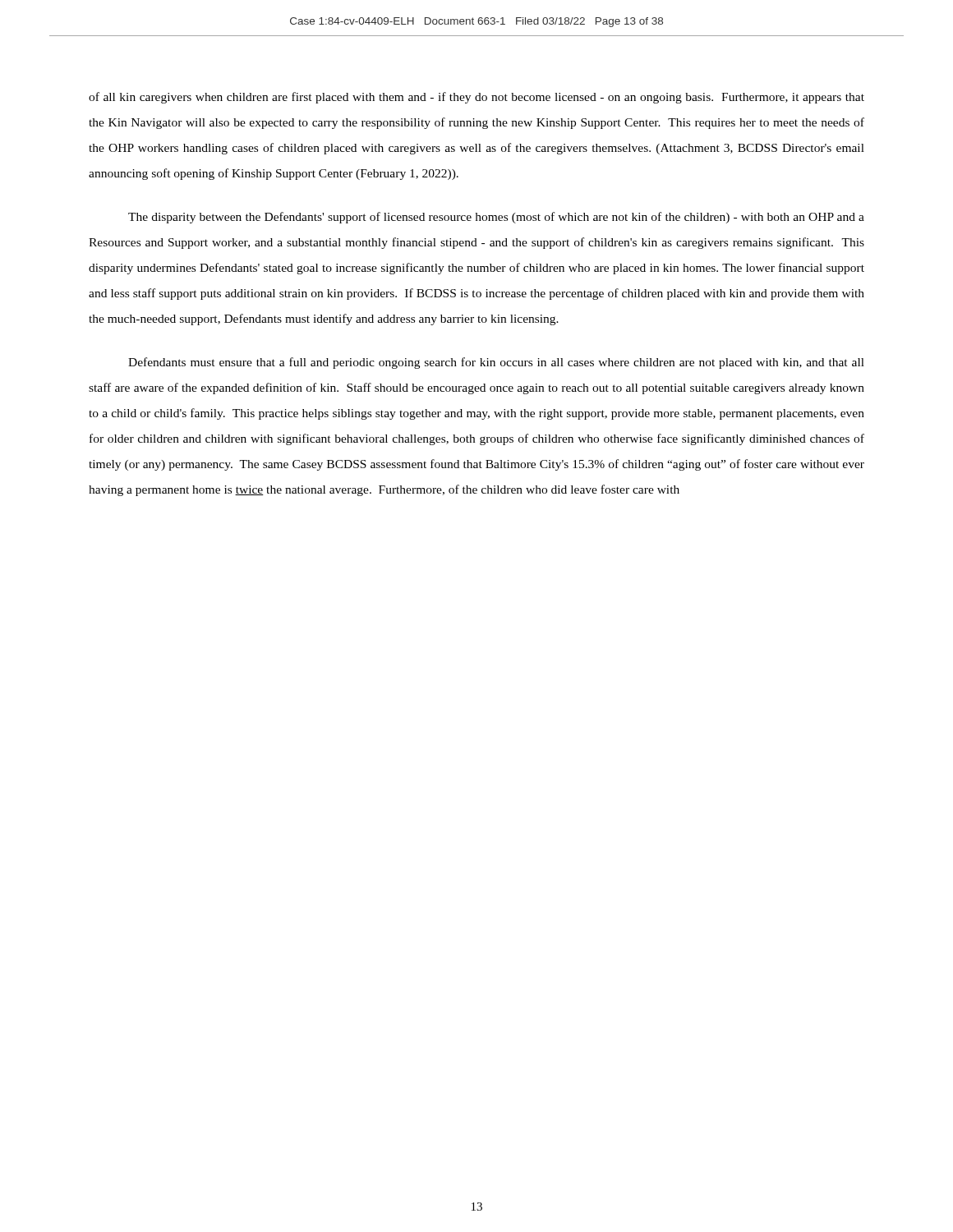This screenshot has width=953, height=1232.
Task: Locate the text block with the text "The disparity between the Defendants' support of licensed"
Action: click(476, 267)
